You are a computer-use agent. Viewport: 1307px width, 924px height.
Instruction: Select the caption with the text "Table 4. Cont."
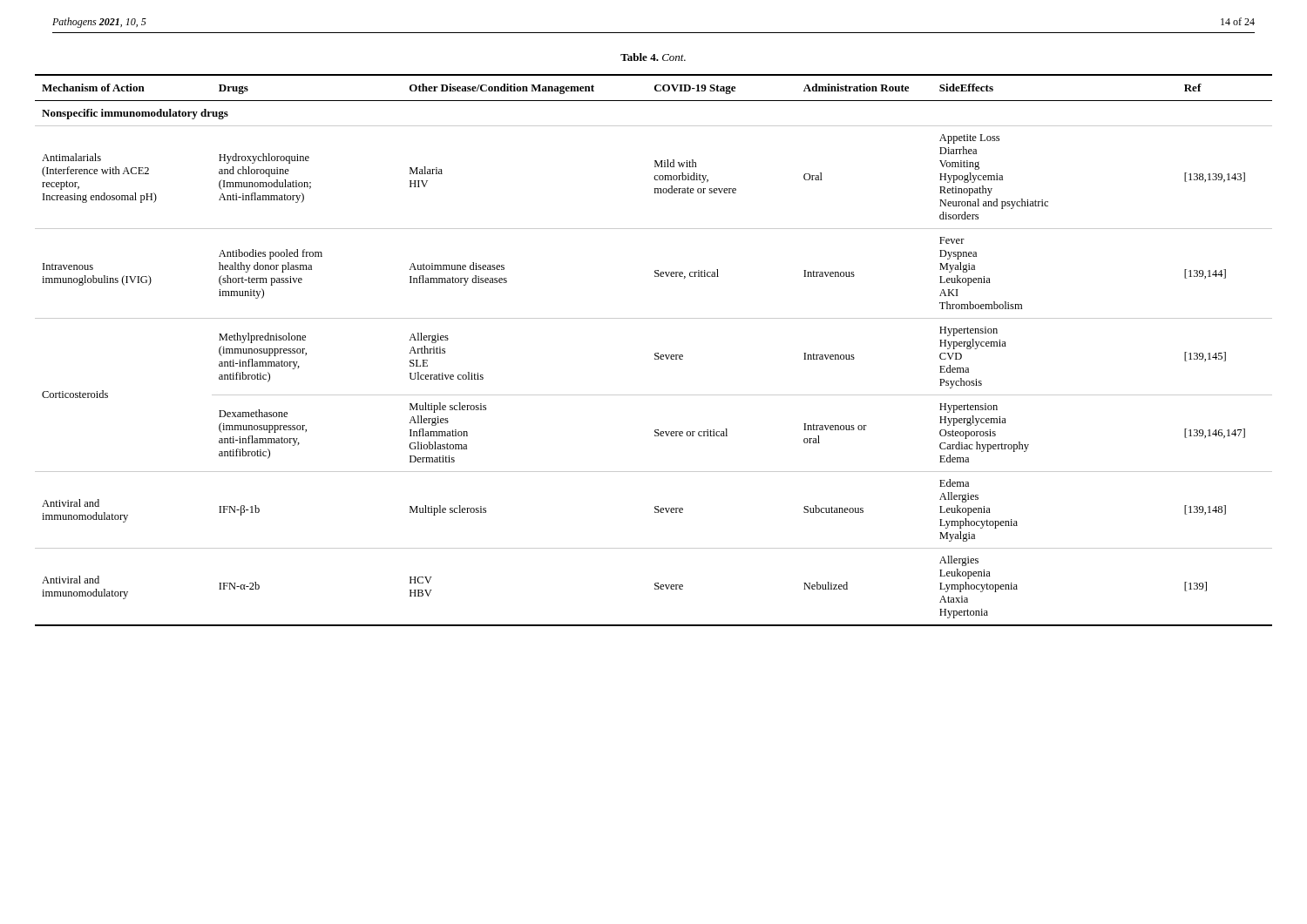654,57
